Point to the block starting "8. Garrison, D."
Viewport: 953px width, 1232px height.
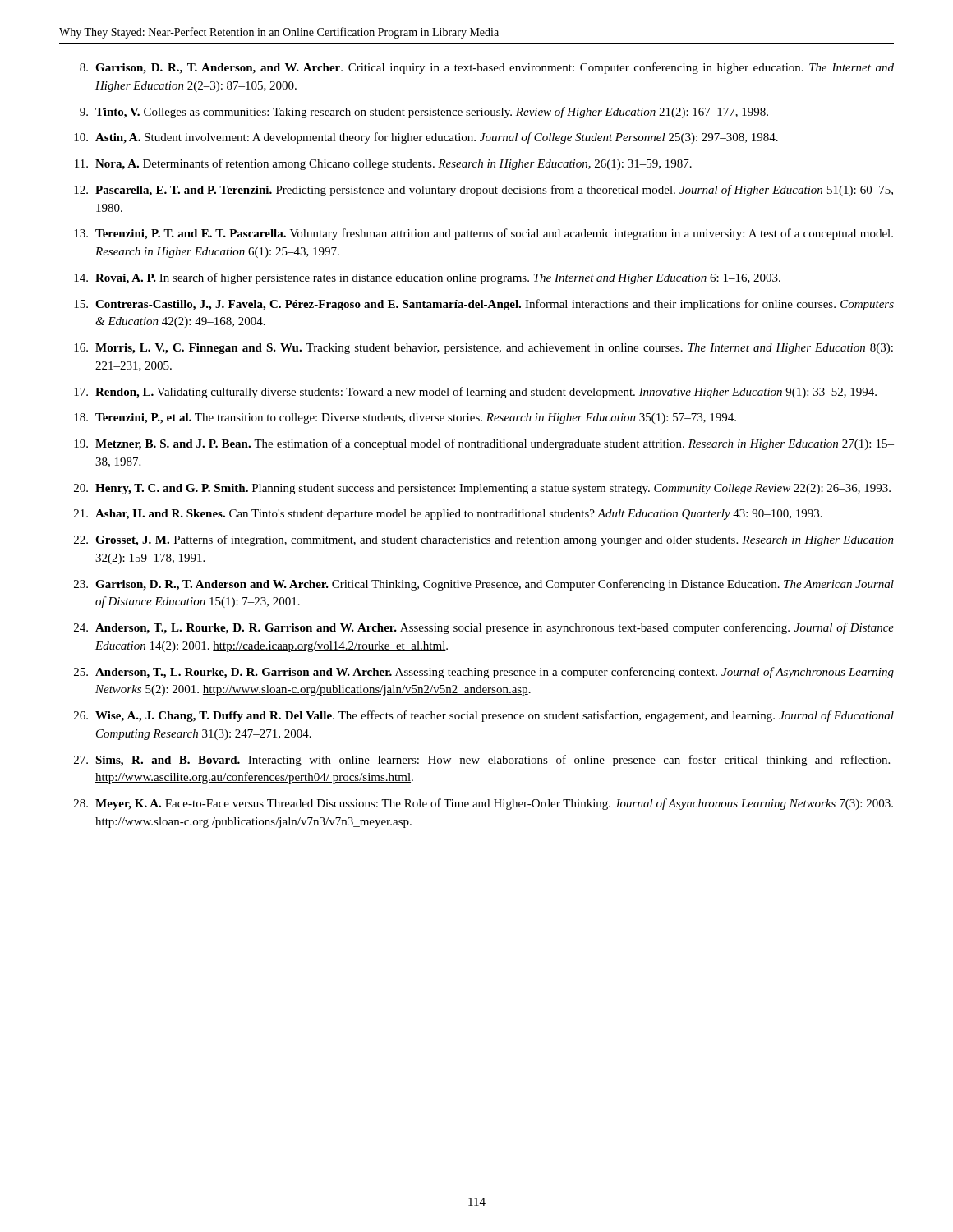(x=476, y=77)
